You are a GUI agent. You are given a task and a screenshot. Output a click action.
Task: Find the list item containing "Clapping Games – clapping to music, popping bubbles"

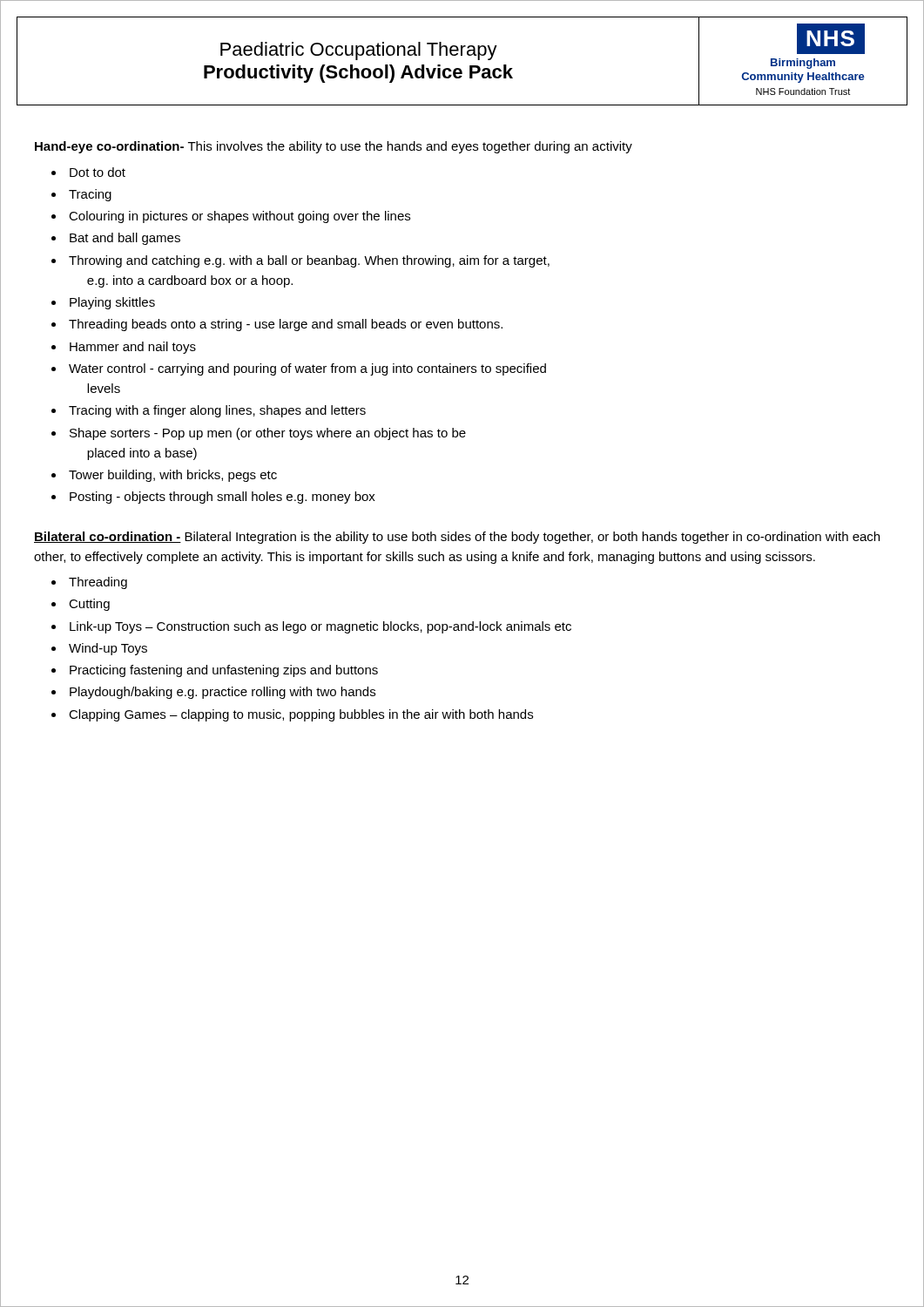301,714
